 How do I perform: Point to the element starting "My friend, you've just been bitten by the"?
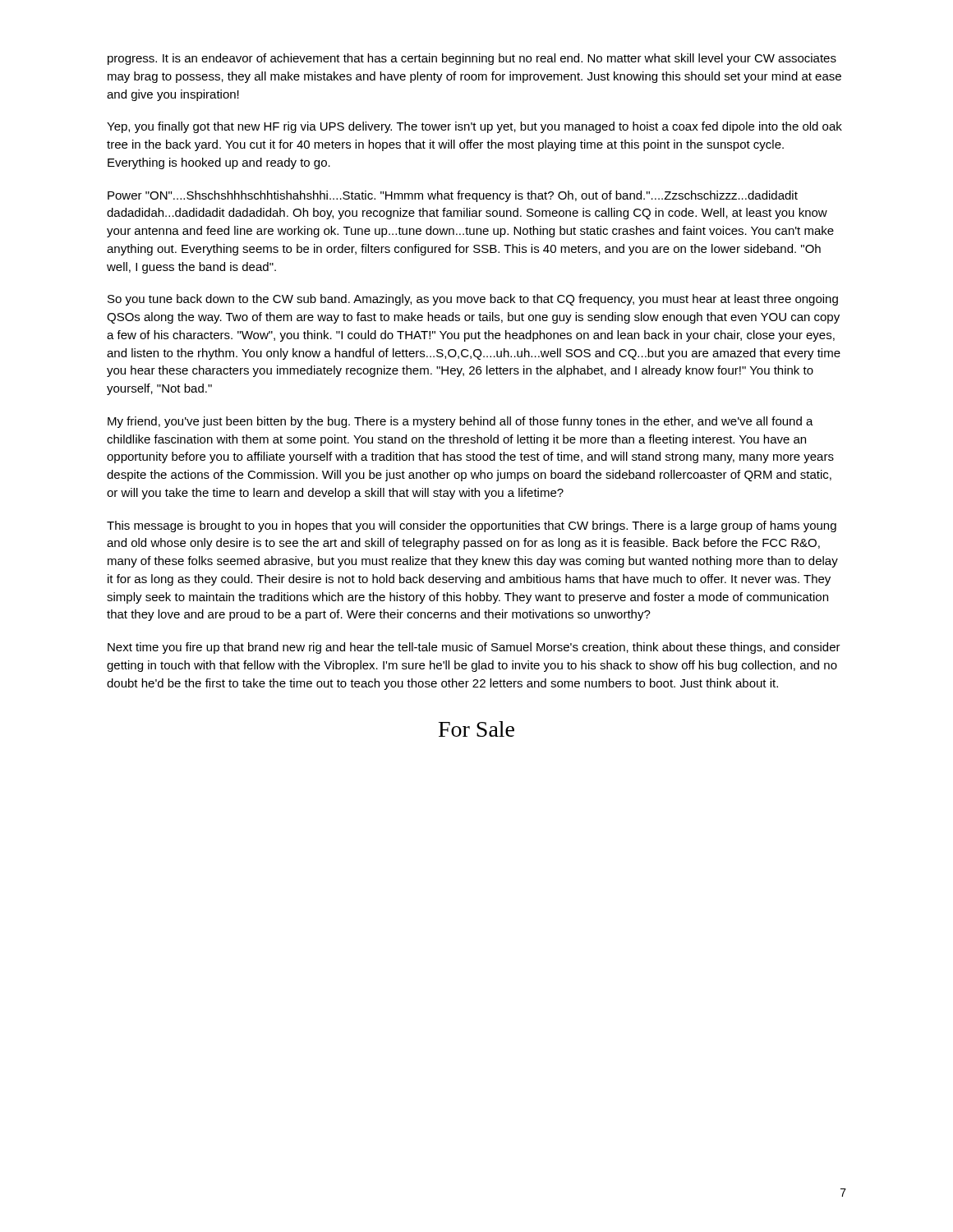coord(470,456)
